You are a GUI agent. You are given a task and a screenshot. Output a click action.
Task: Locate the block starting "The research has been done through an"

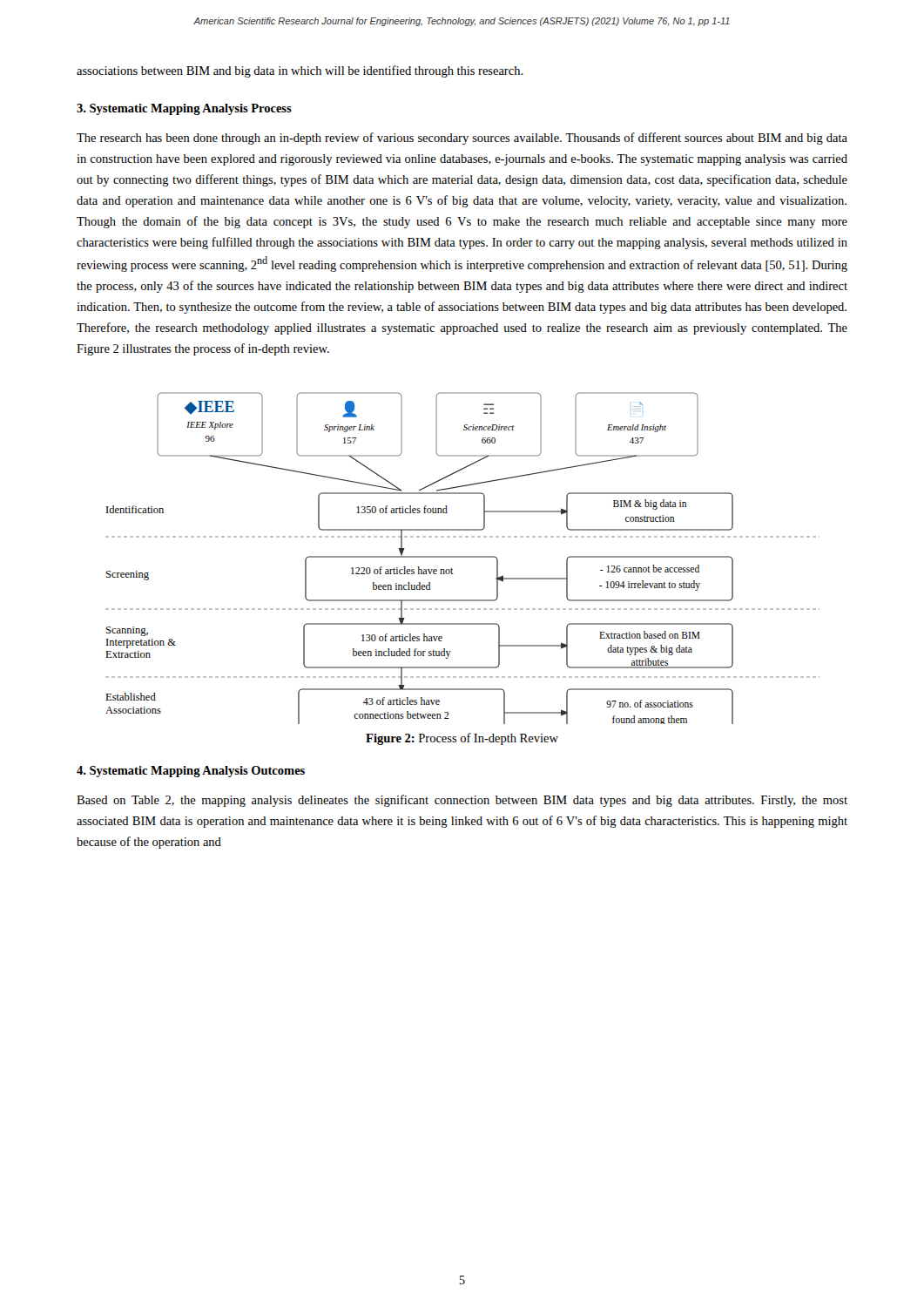click(462, 243)
